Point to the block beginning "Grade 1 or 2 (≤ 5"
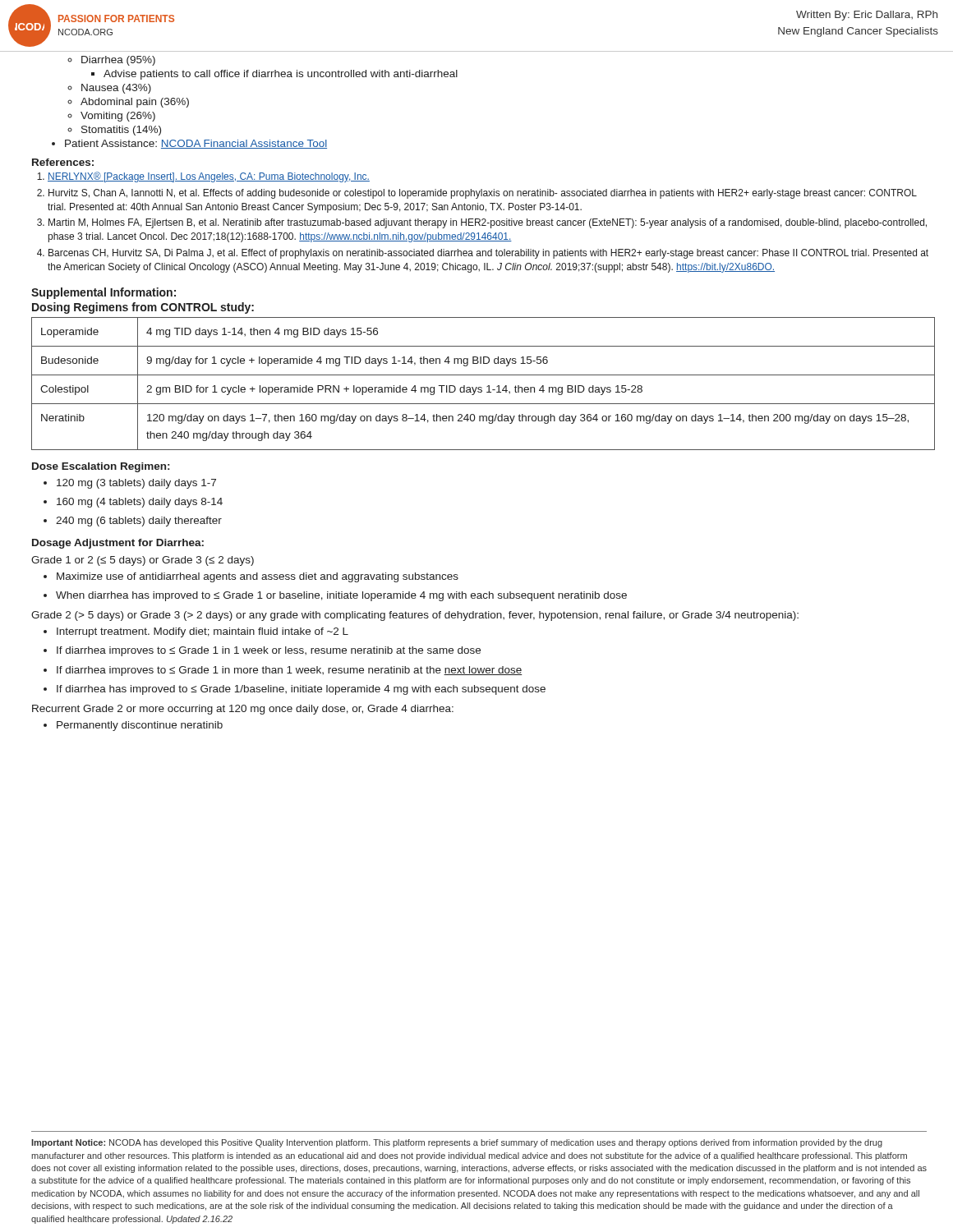 [143, 559]
